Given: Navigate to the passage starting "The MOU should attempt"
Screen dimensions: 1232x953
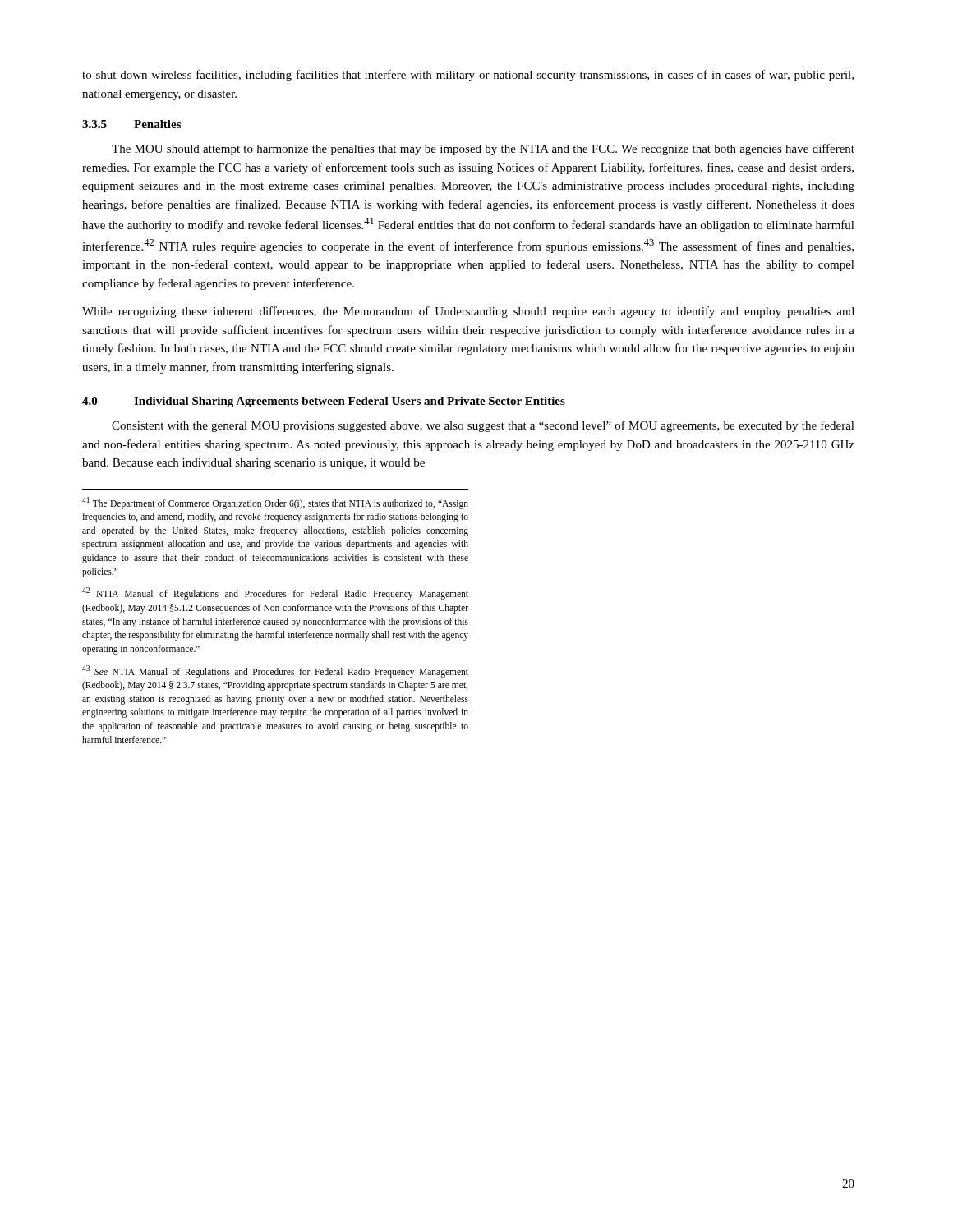Looking at the screenshot, I should [x=468, y=216].
